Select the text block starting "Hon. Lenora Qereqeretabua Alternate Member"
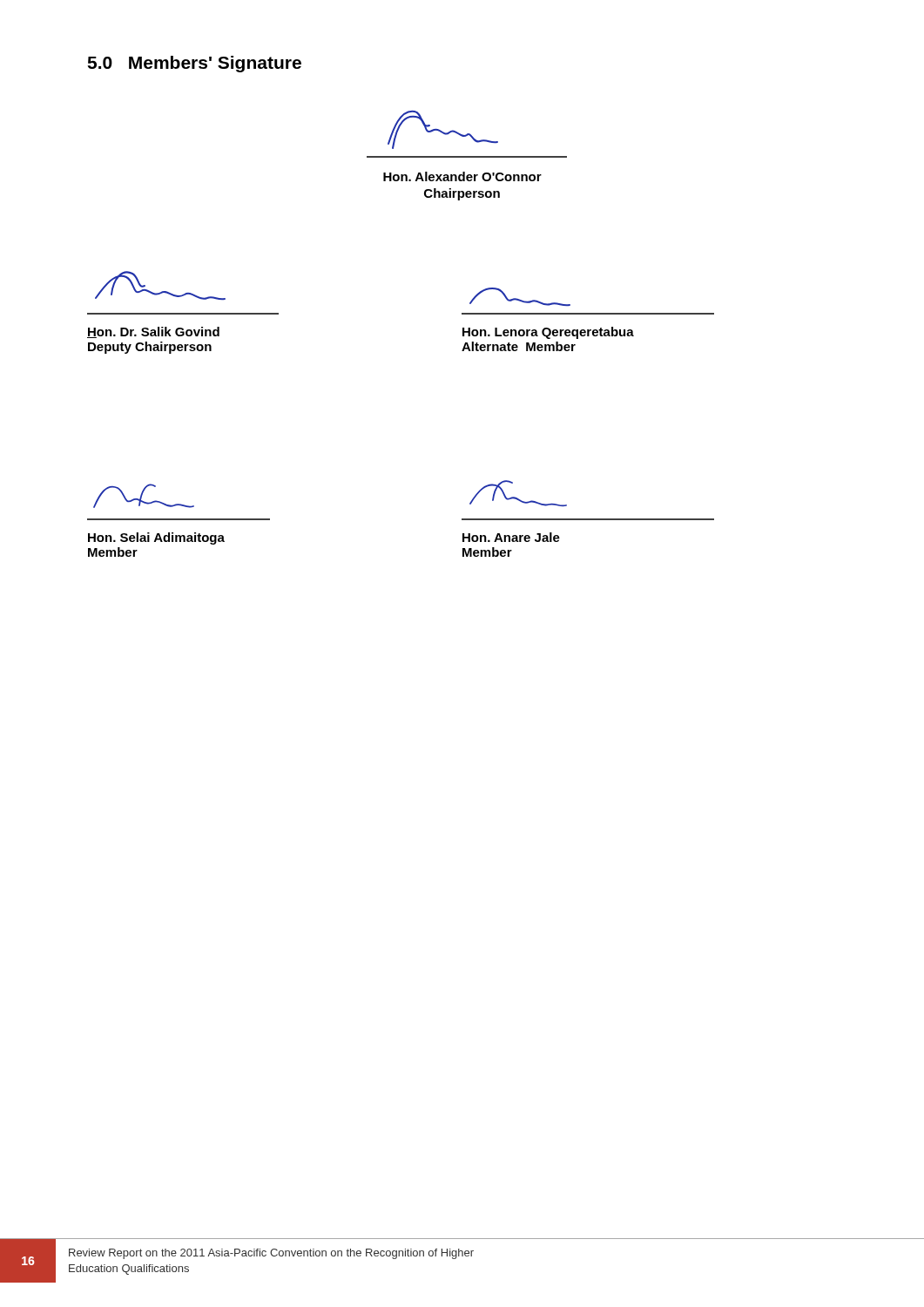 point(601,339)
